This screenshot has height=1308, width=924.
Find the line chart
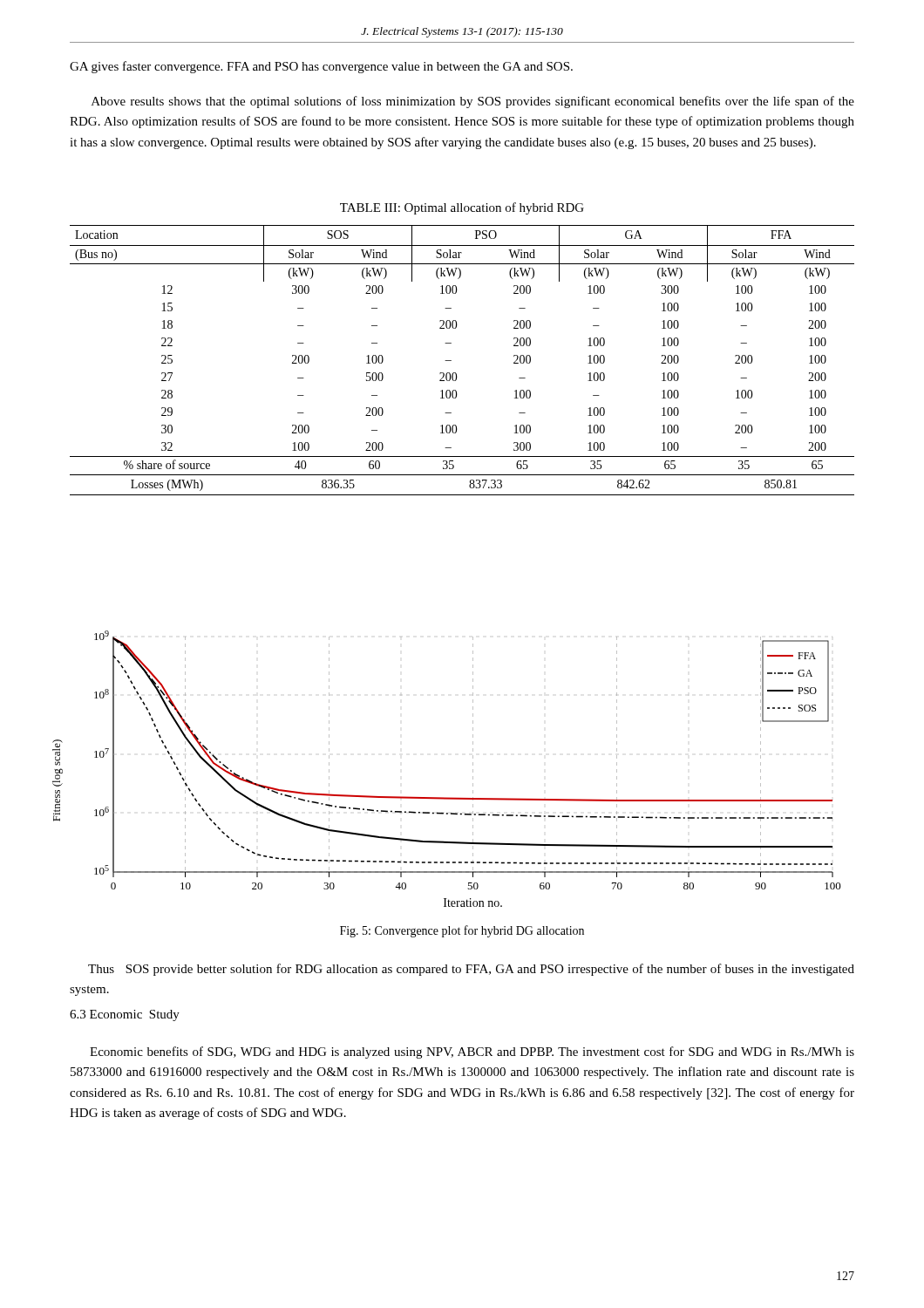pos(462,767)
